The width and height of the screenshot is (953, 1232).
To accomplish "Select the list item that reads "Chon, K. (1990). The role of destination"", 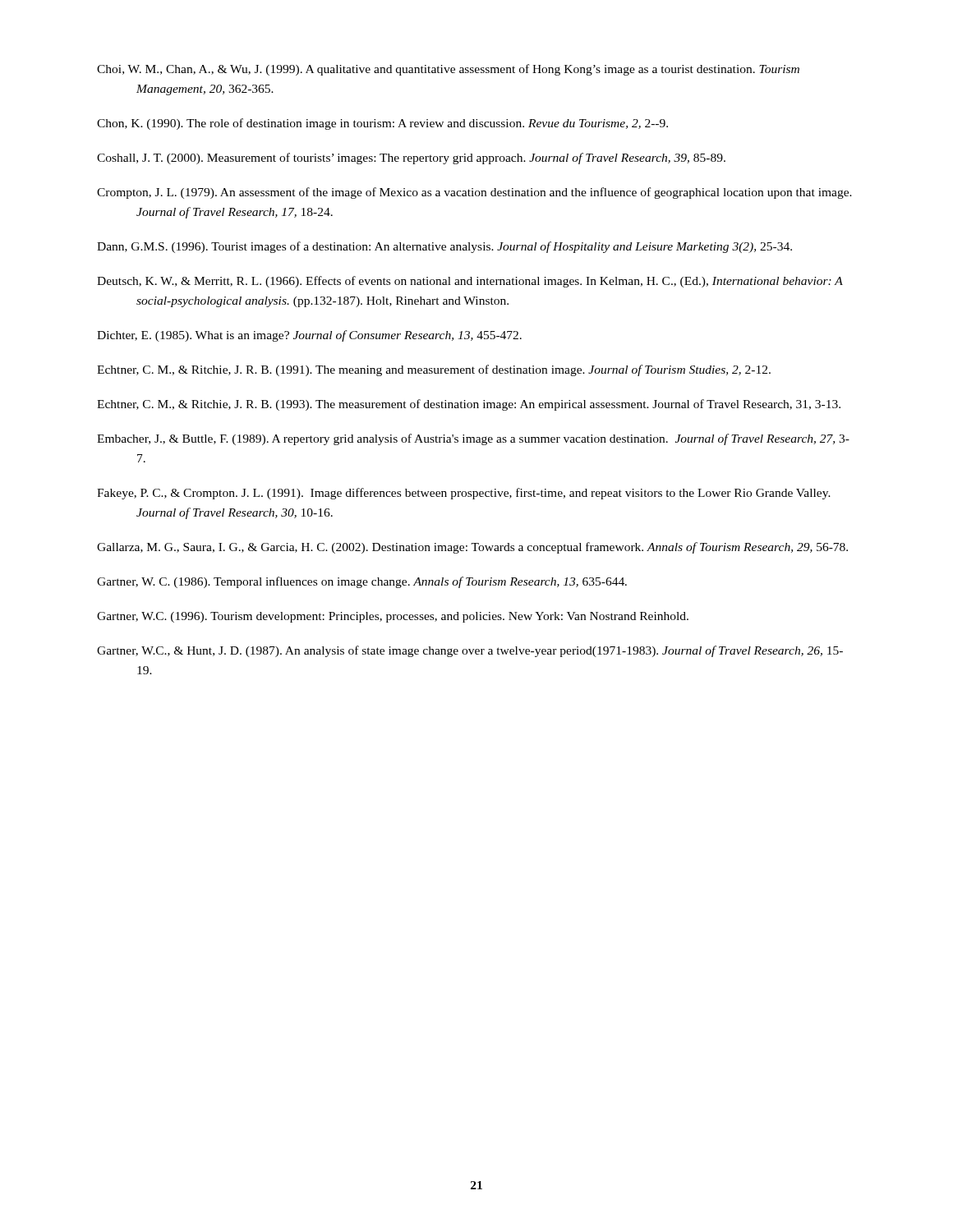I will tap(383, 123).
